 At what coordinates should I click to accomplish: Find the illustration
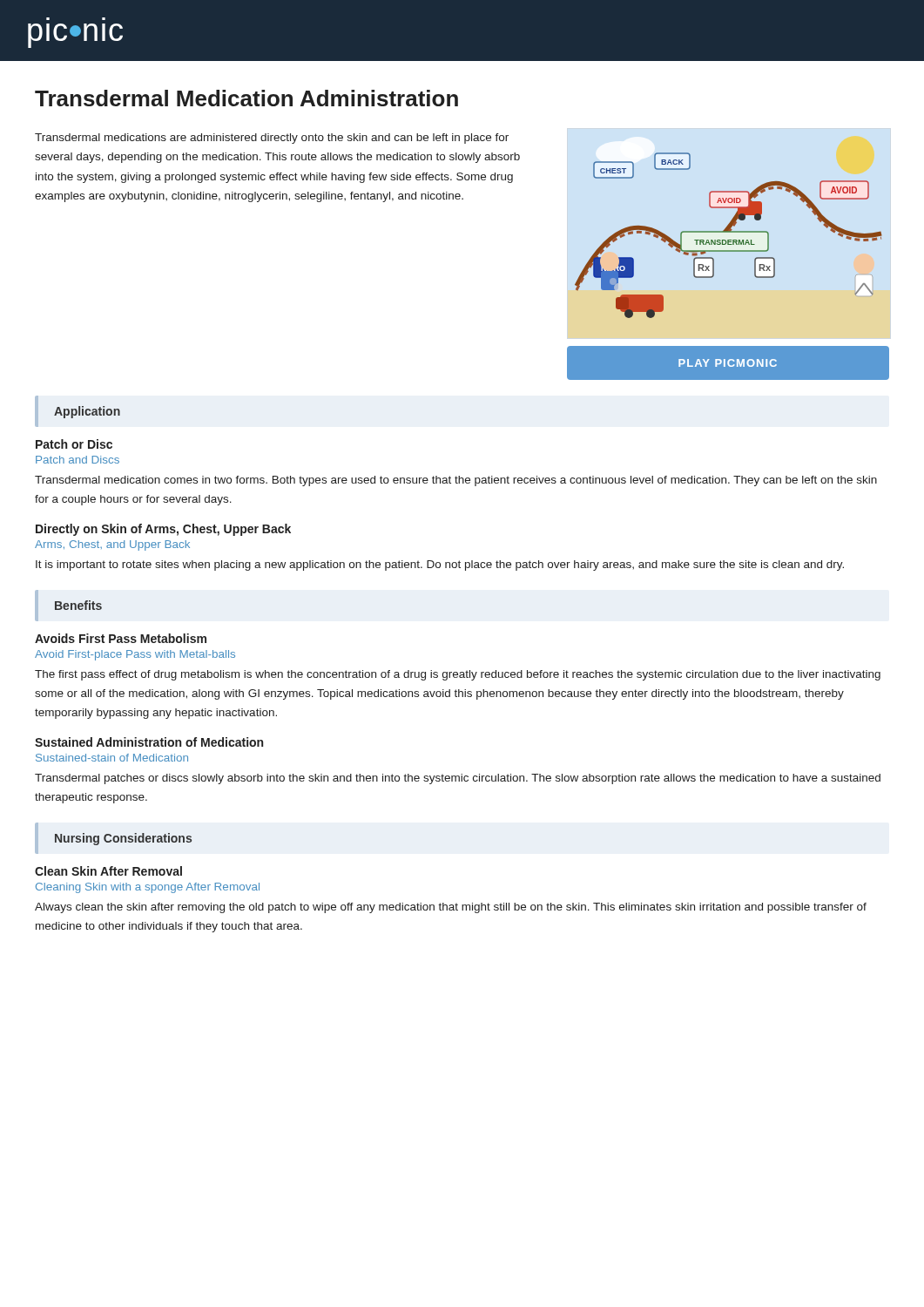729,233
